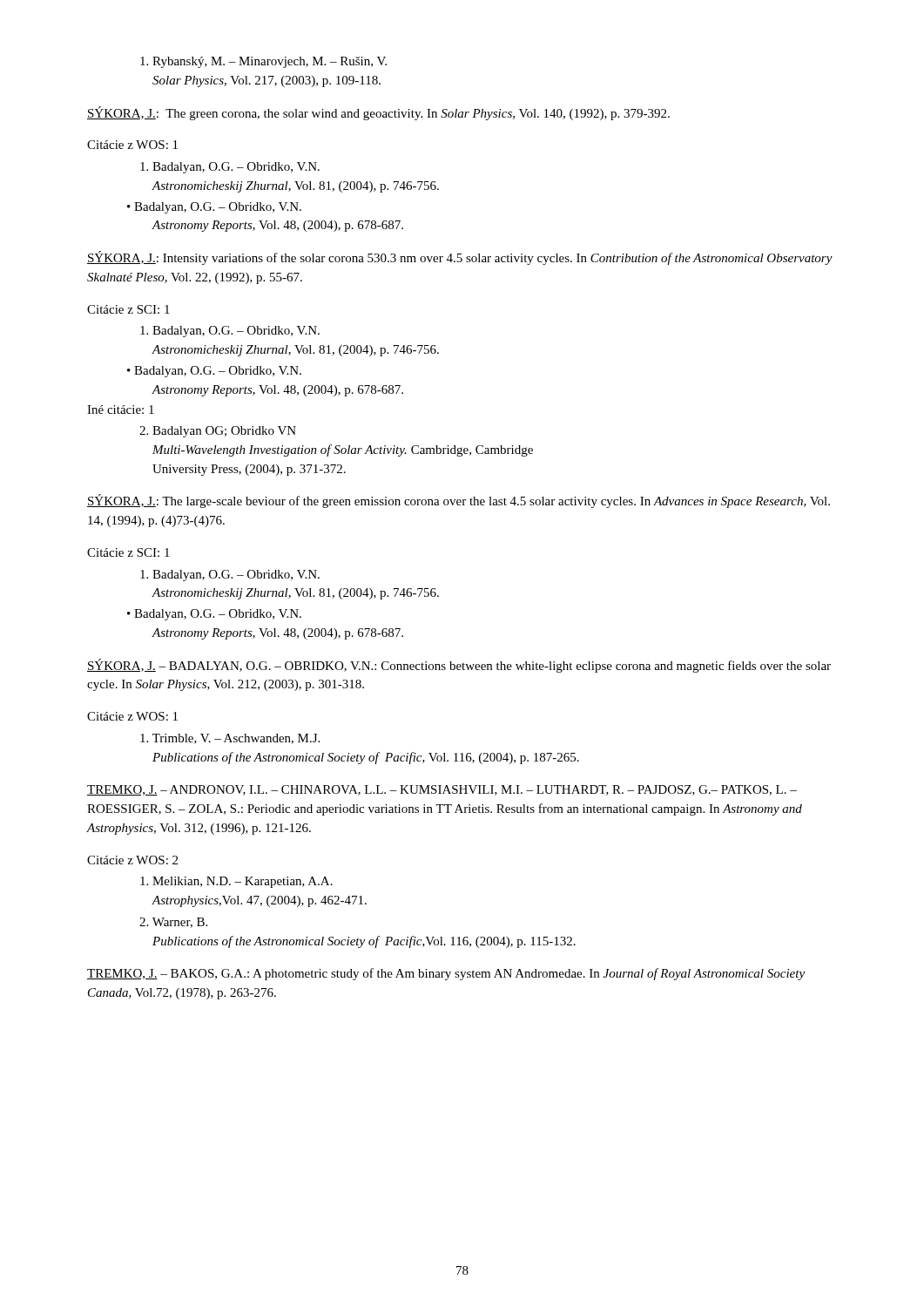
Task: Locate the text block with the text "SÝKORA, J.: The large-scale beviour"
Action: (459, 501)
